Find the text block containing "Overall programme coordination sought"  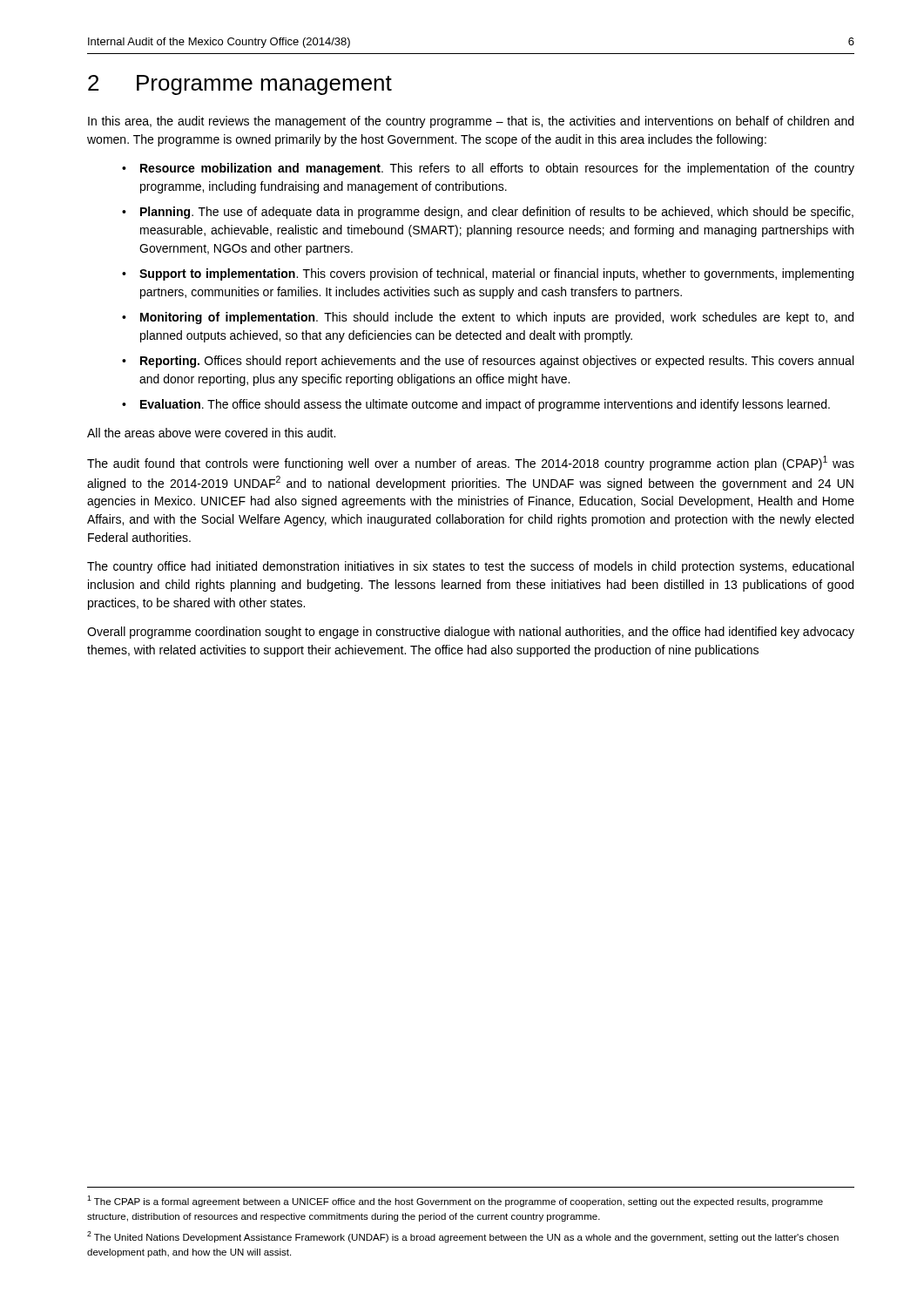coord(471,641)
